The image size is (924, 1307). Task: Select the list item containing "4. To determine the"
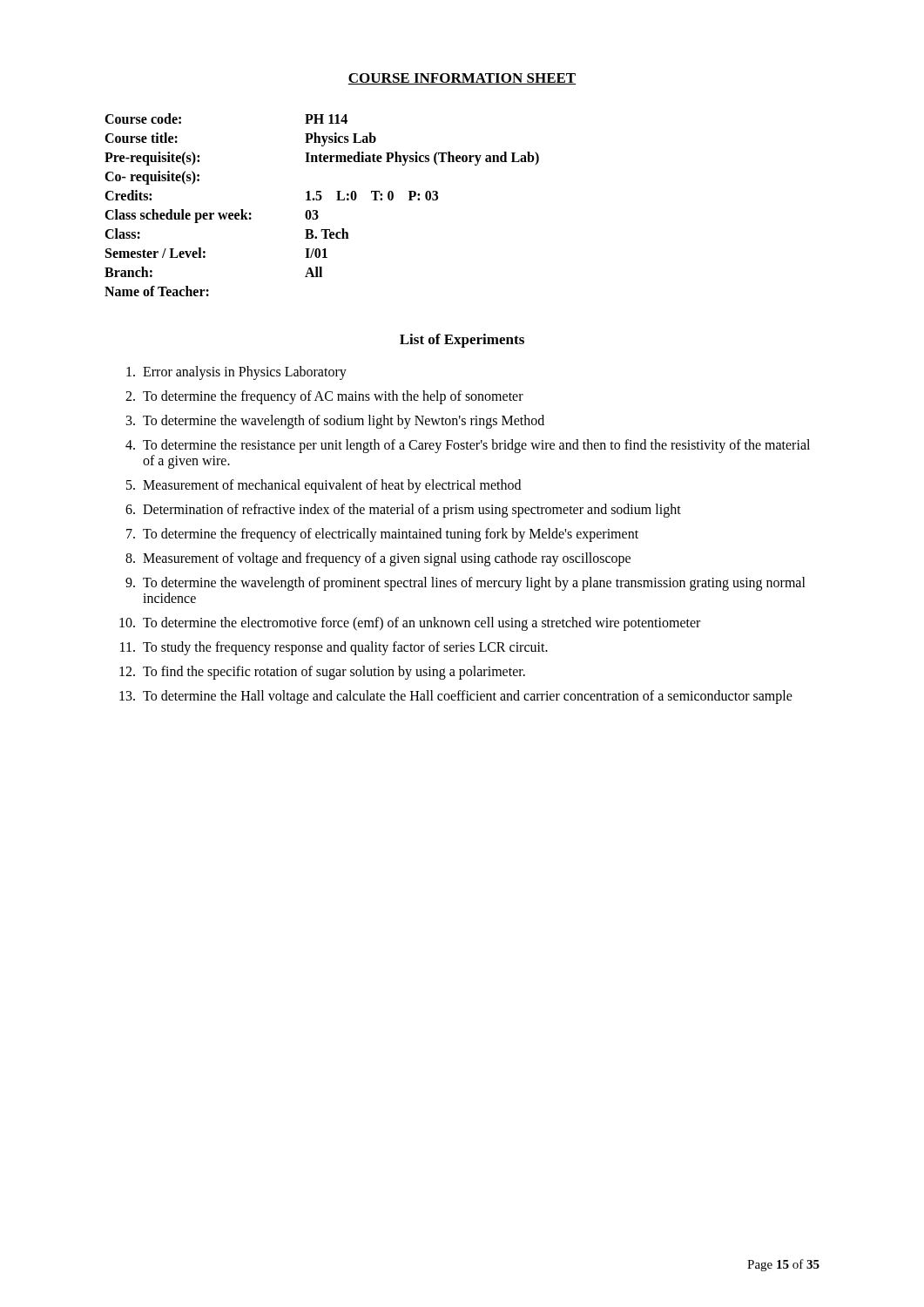pyautogui.click(x=462, y=453)
